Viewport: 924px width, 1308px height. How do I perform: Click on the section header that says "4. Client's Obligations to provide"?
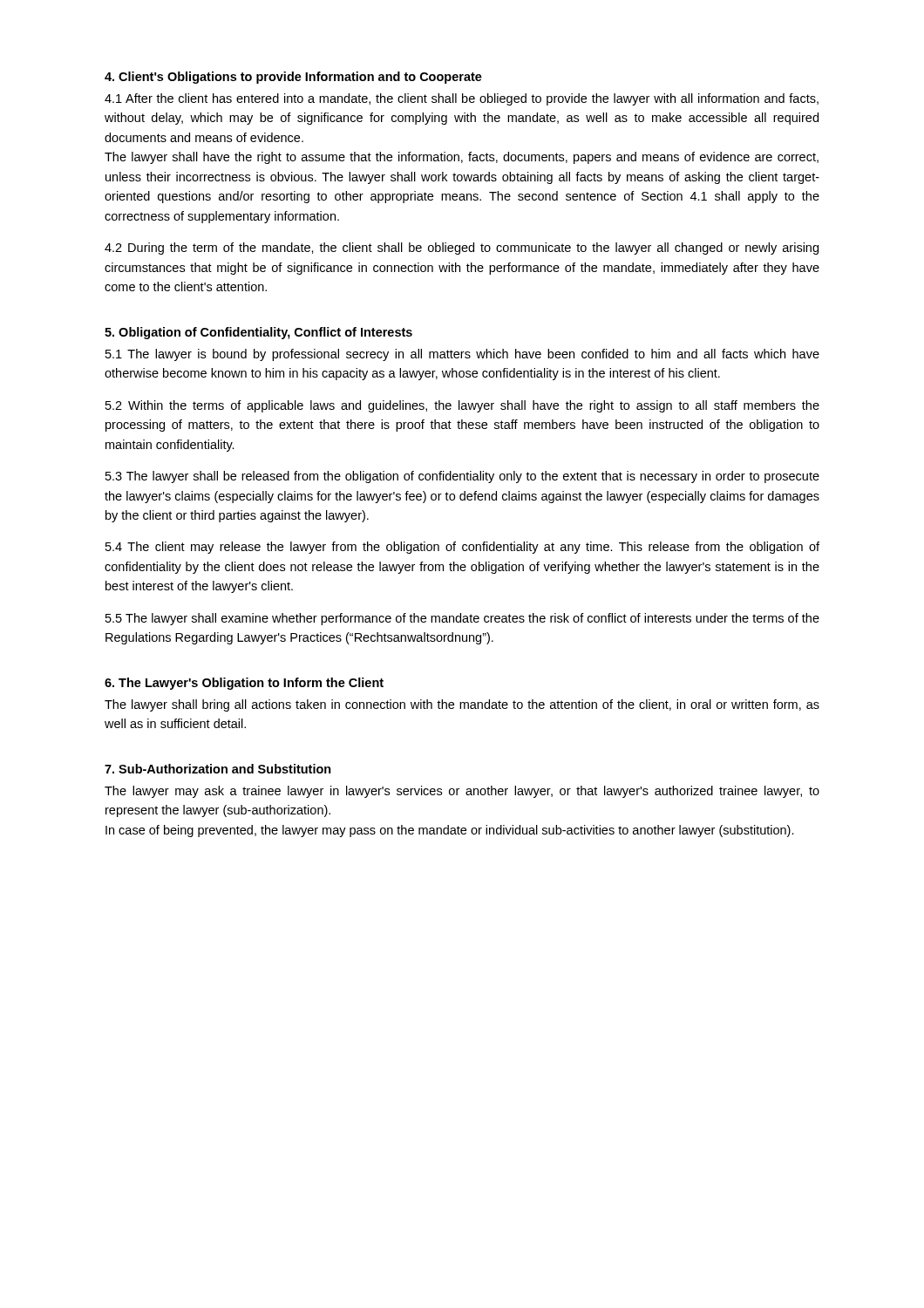(x=293, y=77)
